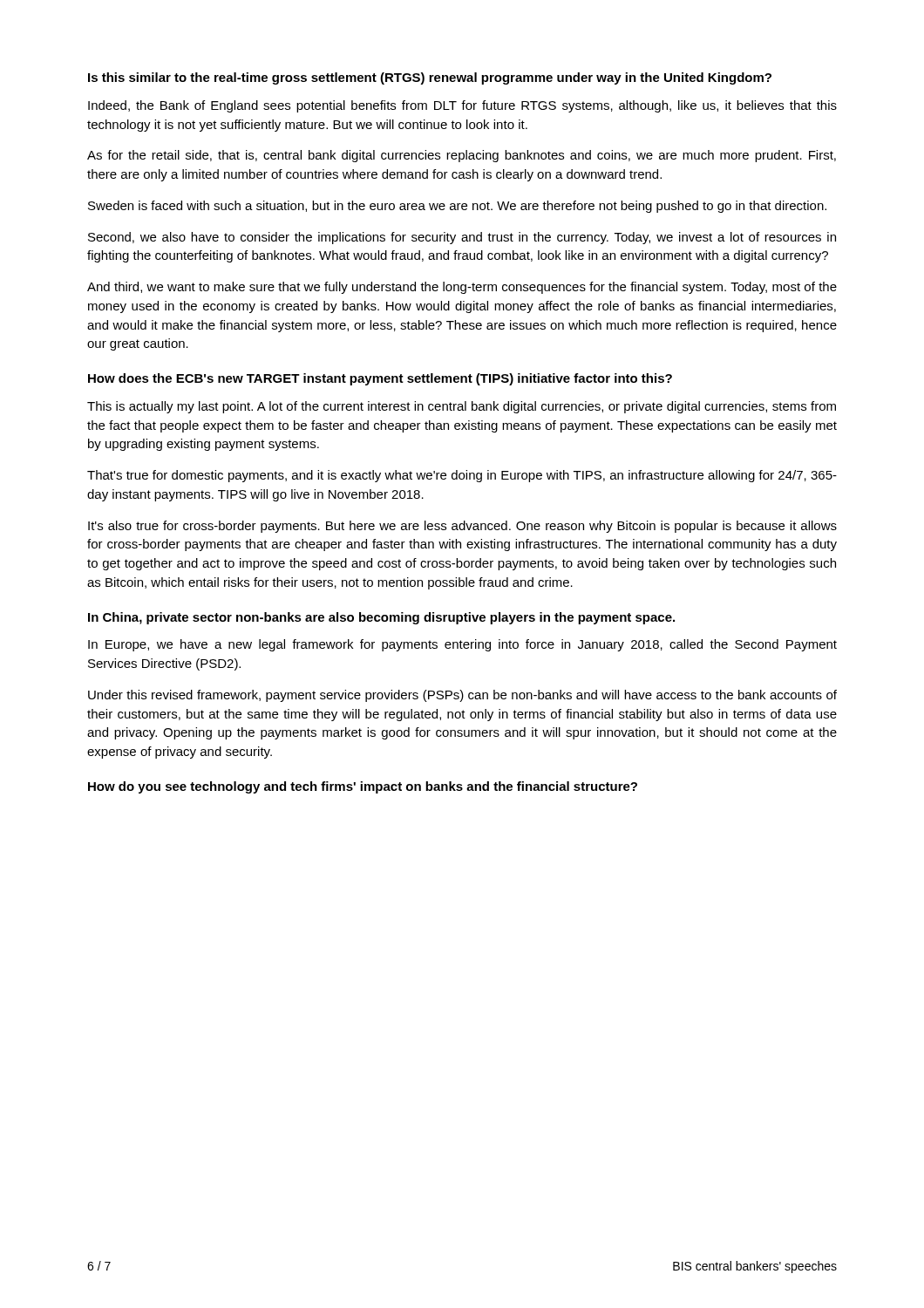Where is the passage that starts "It's also true for cross-border payments. But"?
This screenshot has width=924, height=1308.
click(462, 554)
